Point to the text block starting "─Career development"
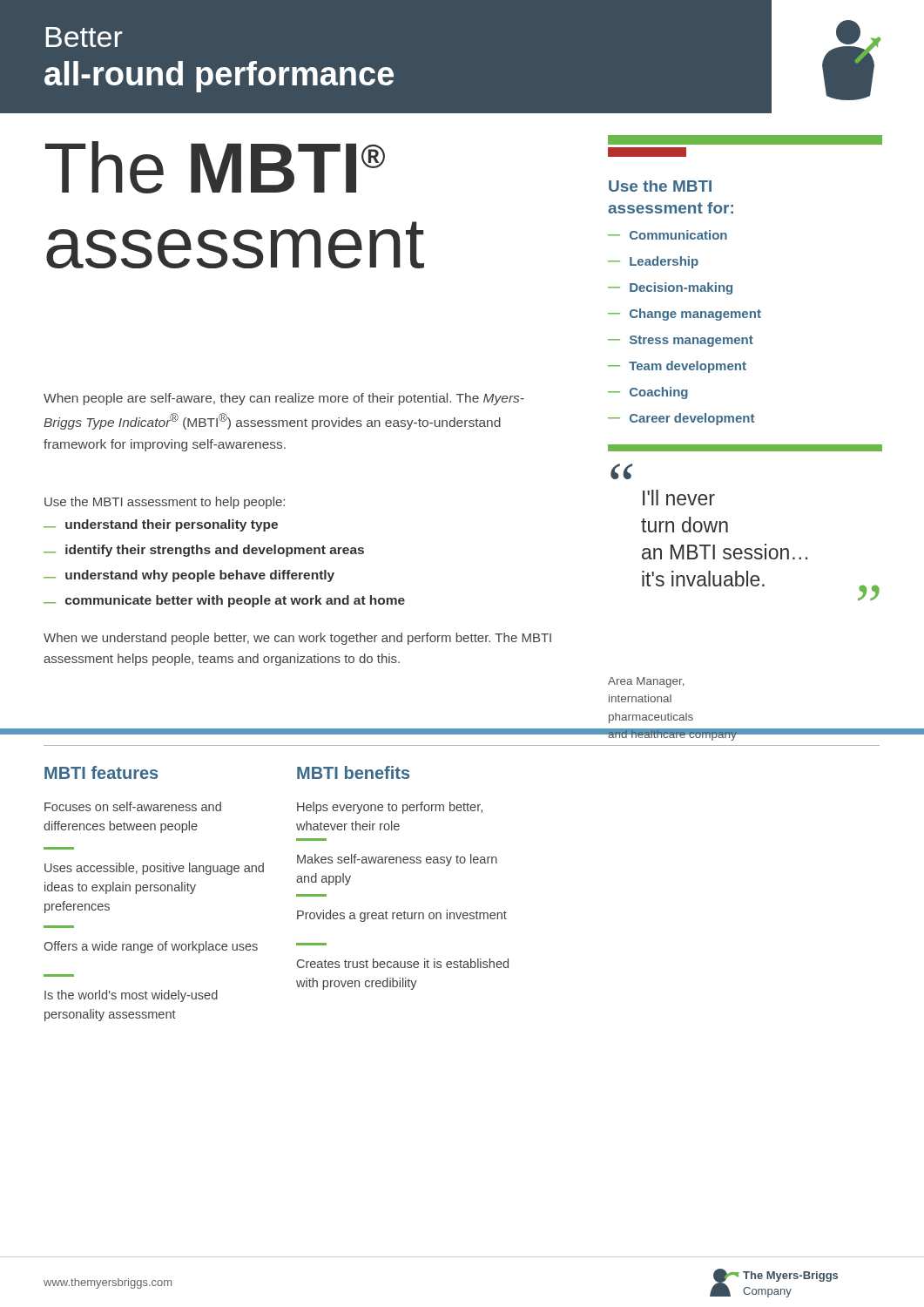The width and height of the screenshot is (924, 1307). pos(681,418)
